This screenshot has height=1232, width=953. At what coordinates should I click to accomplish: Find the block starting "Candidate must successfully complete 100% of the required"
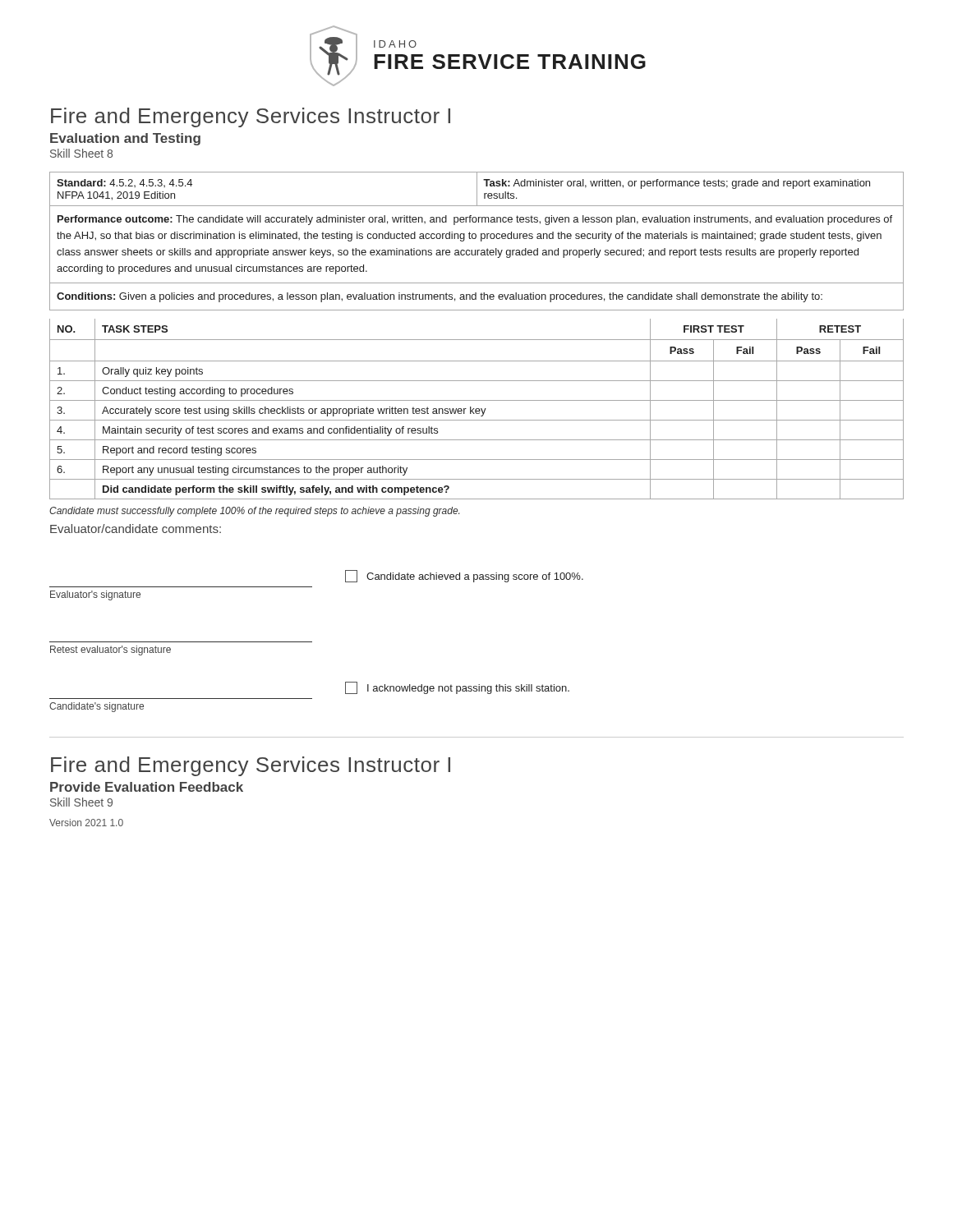tap(255, 511)
